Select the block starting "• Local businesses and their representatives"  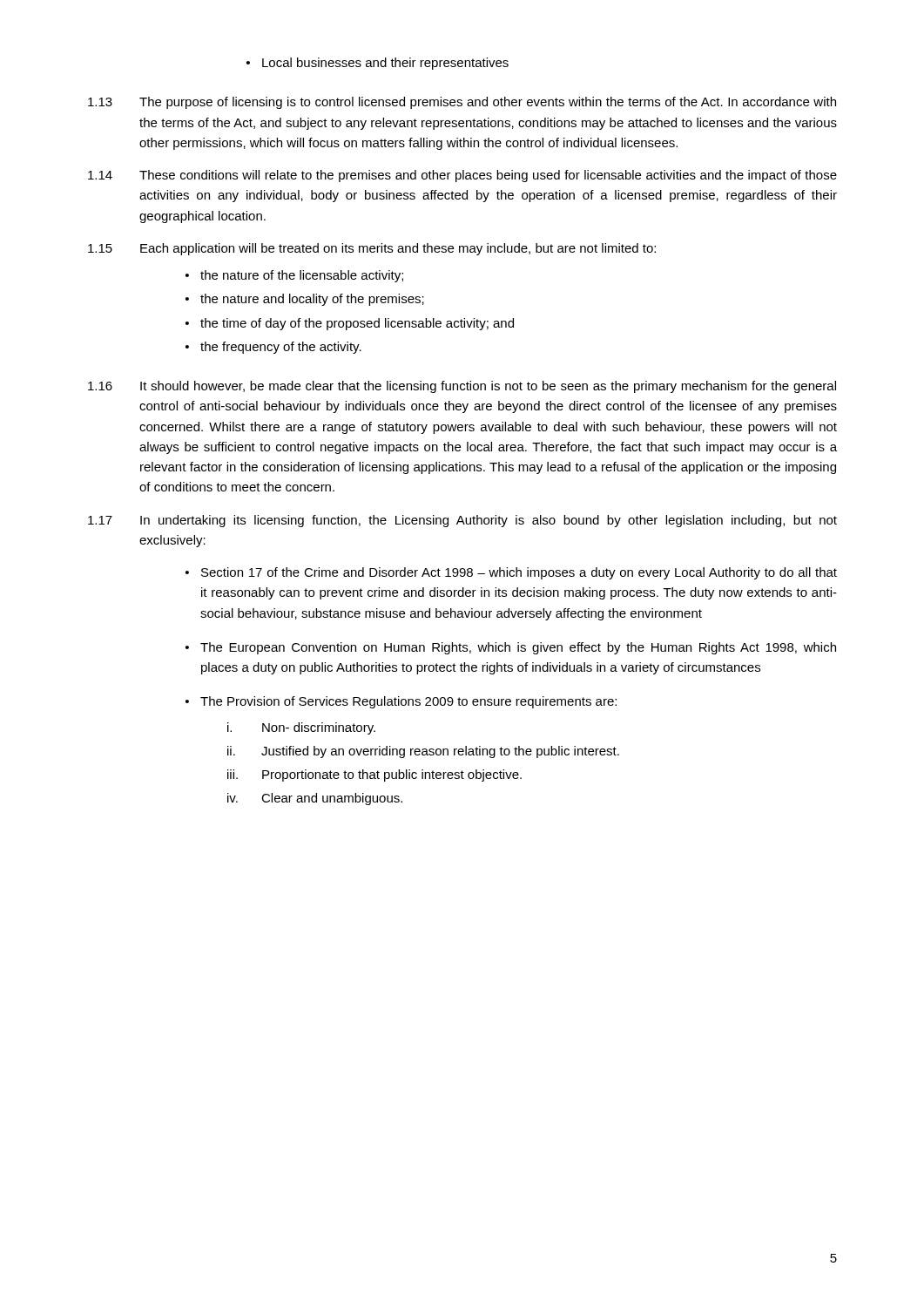point(462,62)
